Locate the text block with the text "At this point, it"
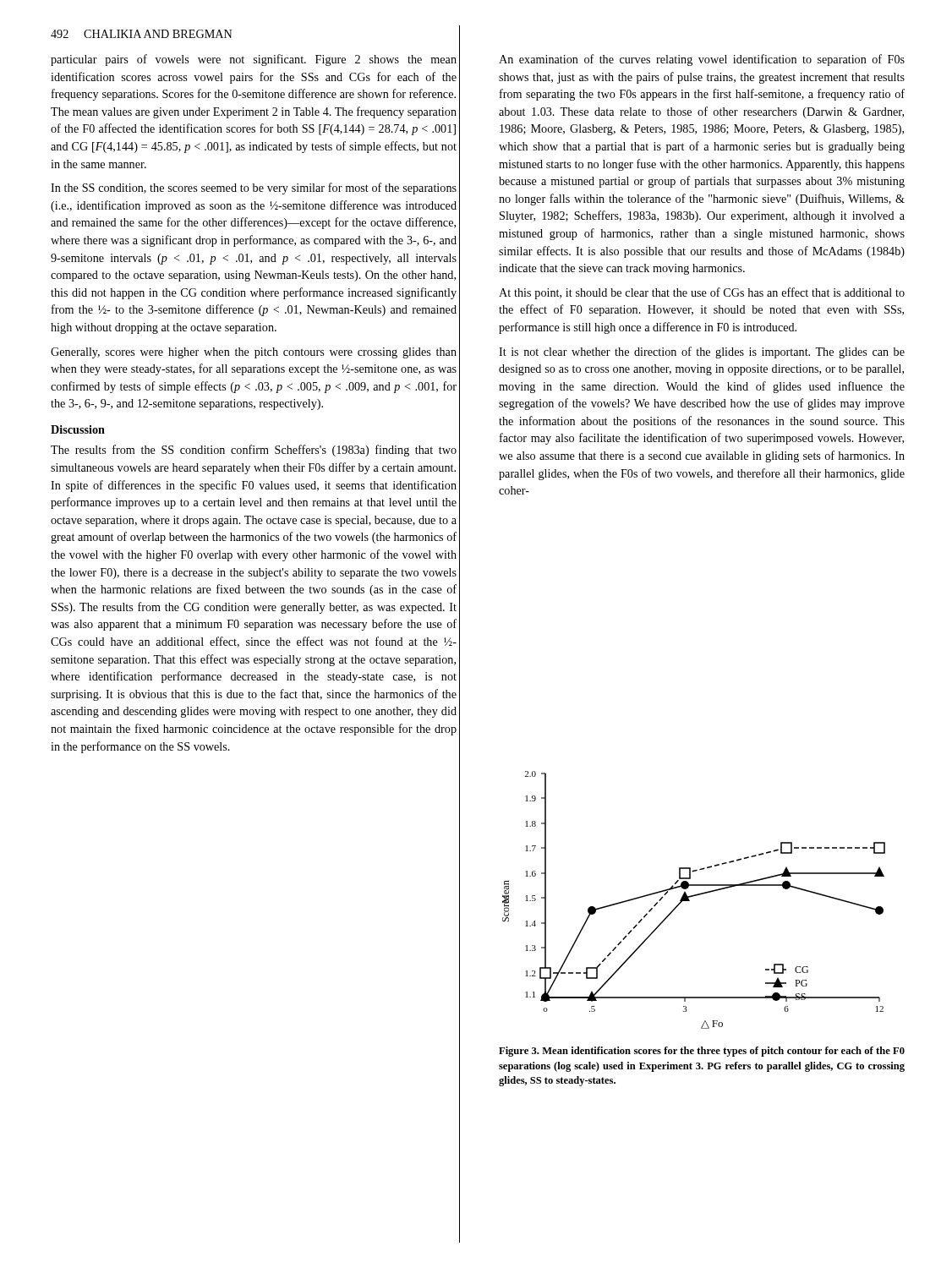 [x=702, y=310]
